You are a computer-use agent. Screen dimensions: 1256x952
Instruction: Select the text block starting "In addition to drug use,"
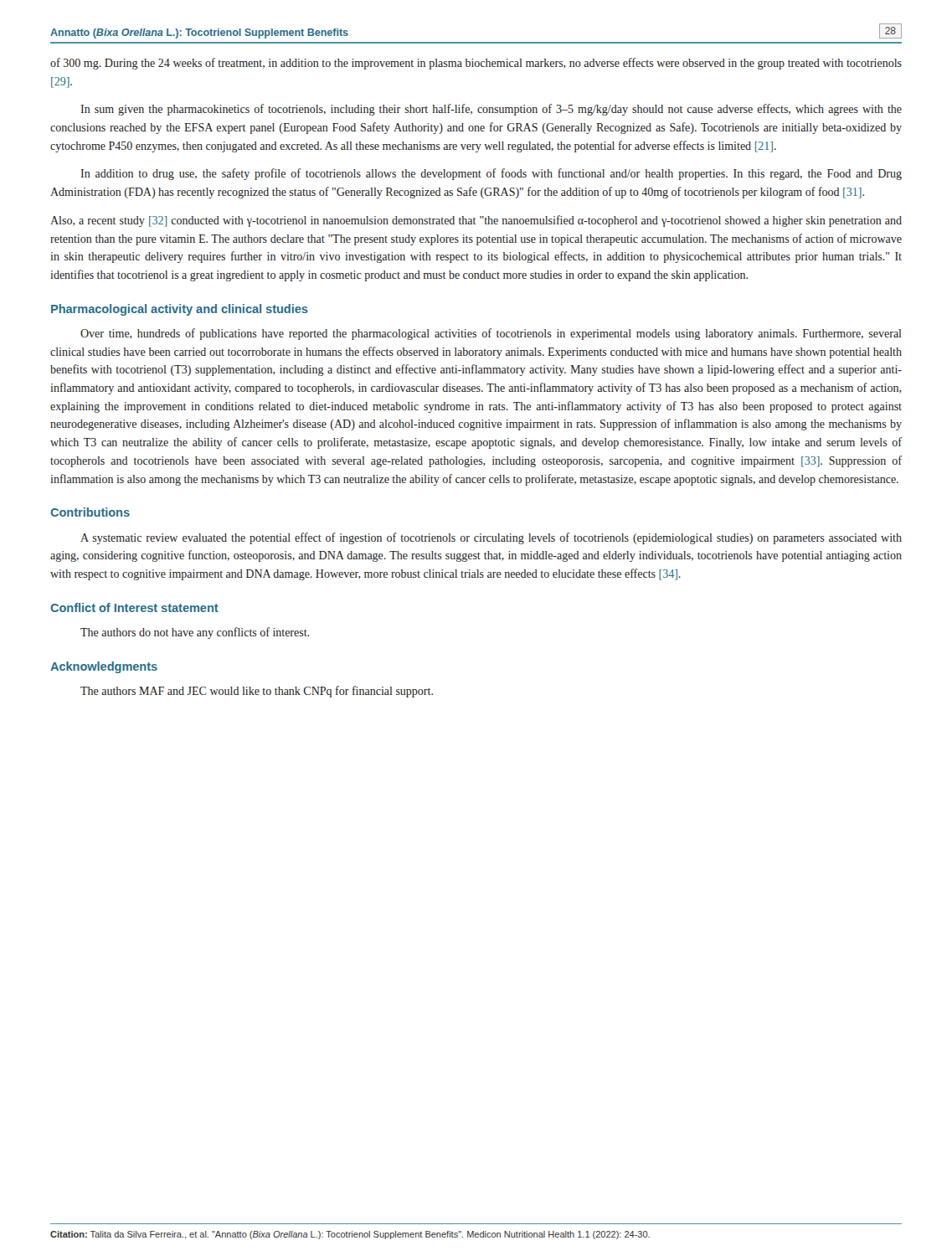click(x=476, y=183)
